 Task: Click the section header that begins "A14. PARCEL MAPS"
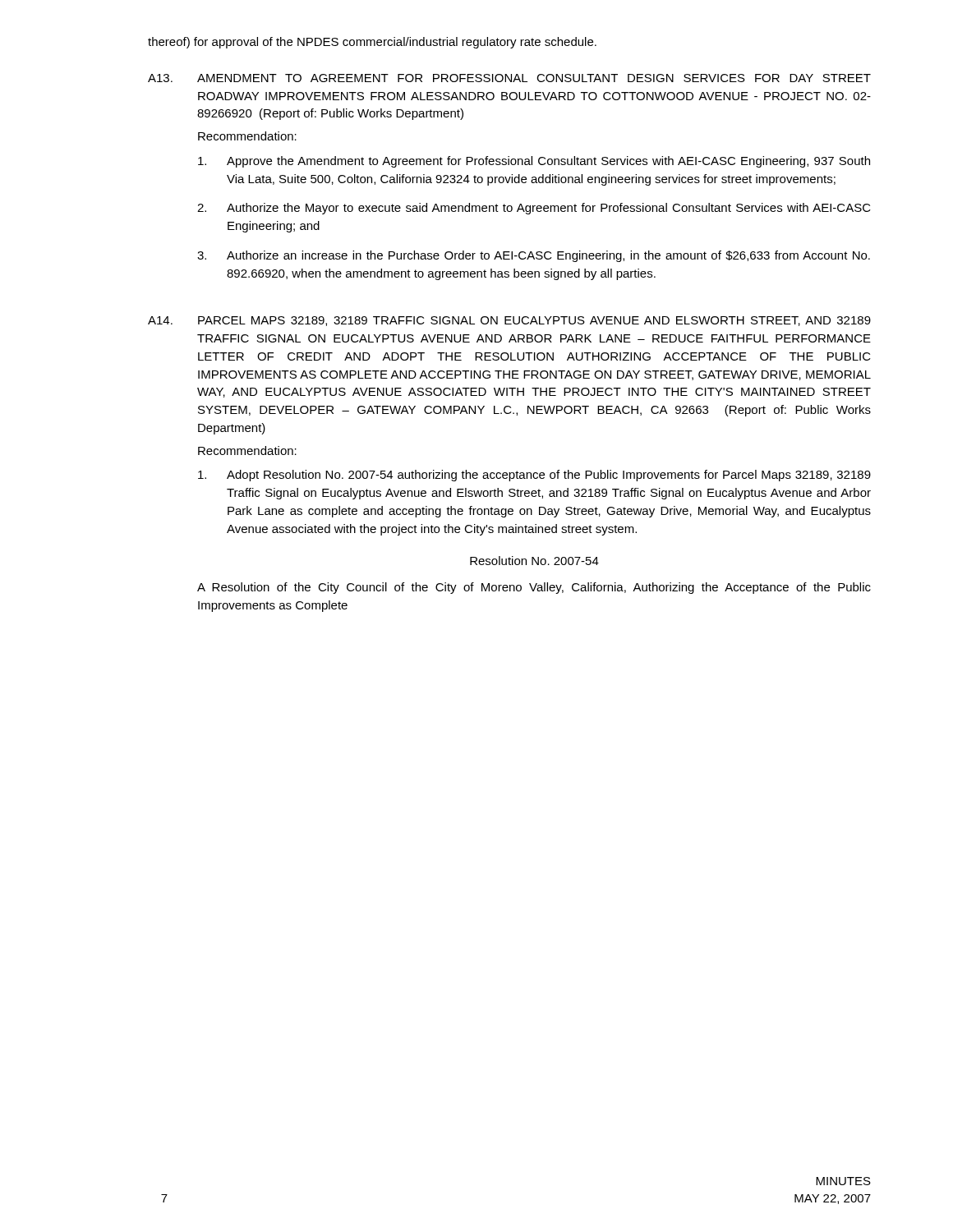[509, 467]
